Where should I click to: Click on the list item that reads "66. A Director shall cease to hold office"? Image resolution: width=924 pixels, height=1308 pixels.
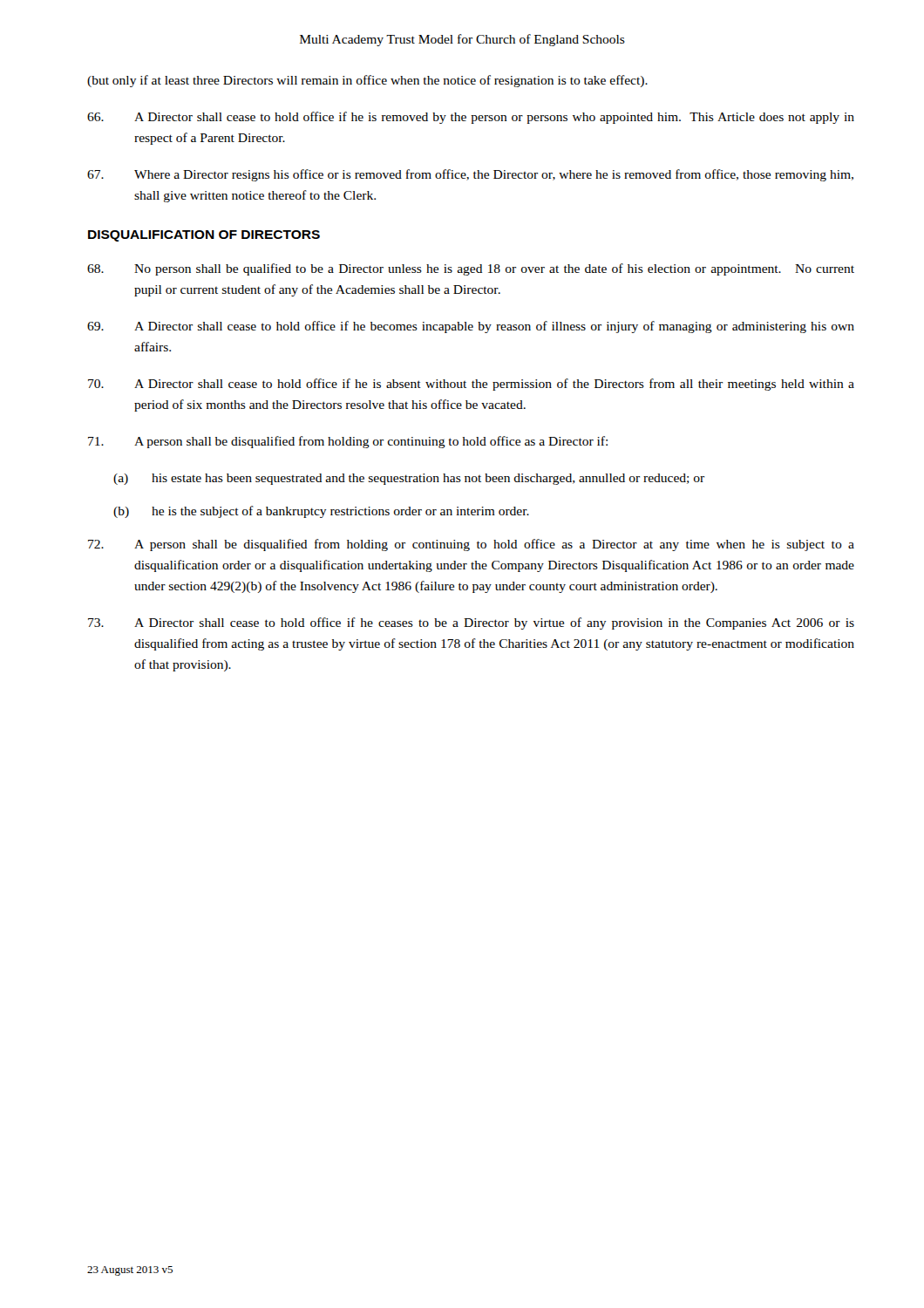click(x=471, y=127)
